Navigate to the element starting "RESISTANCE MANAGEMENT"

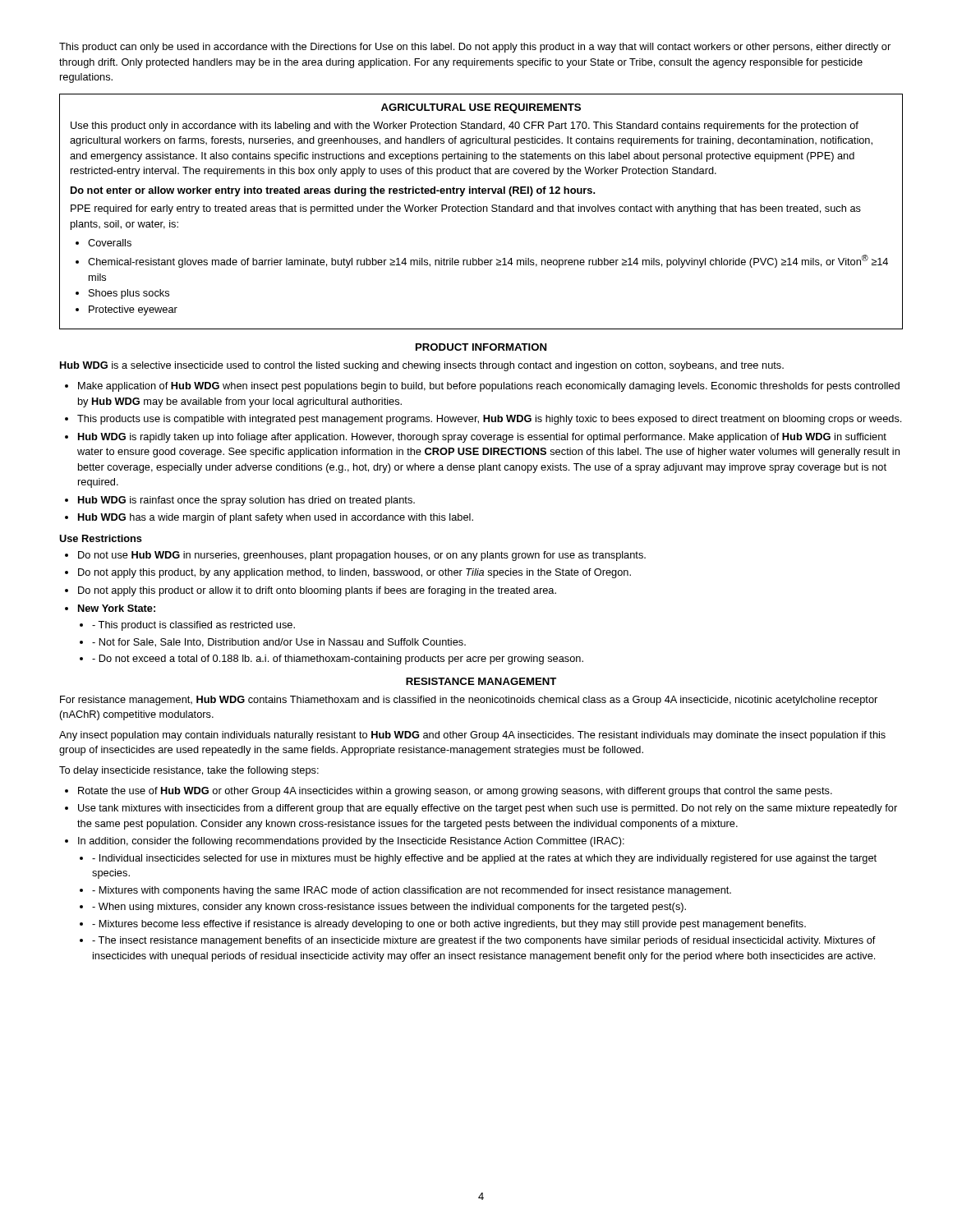(481, 681)
